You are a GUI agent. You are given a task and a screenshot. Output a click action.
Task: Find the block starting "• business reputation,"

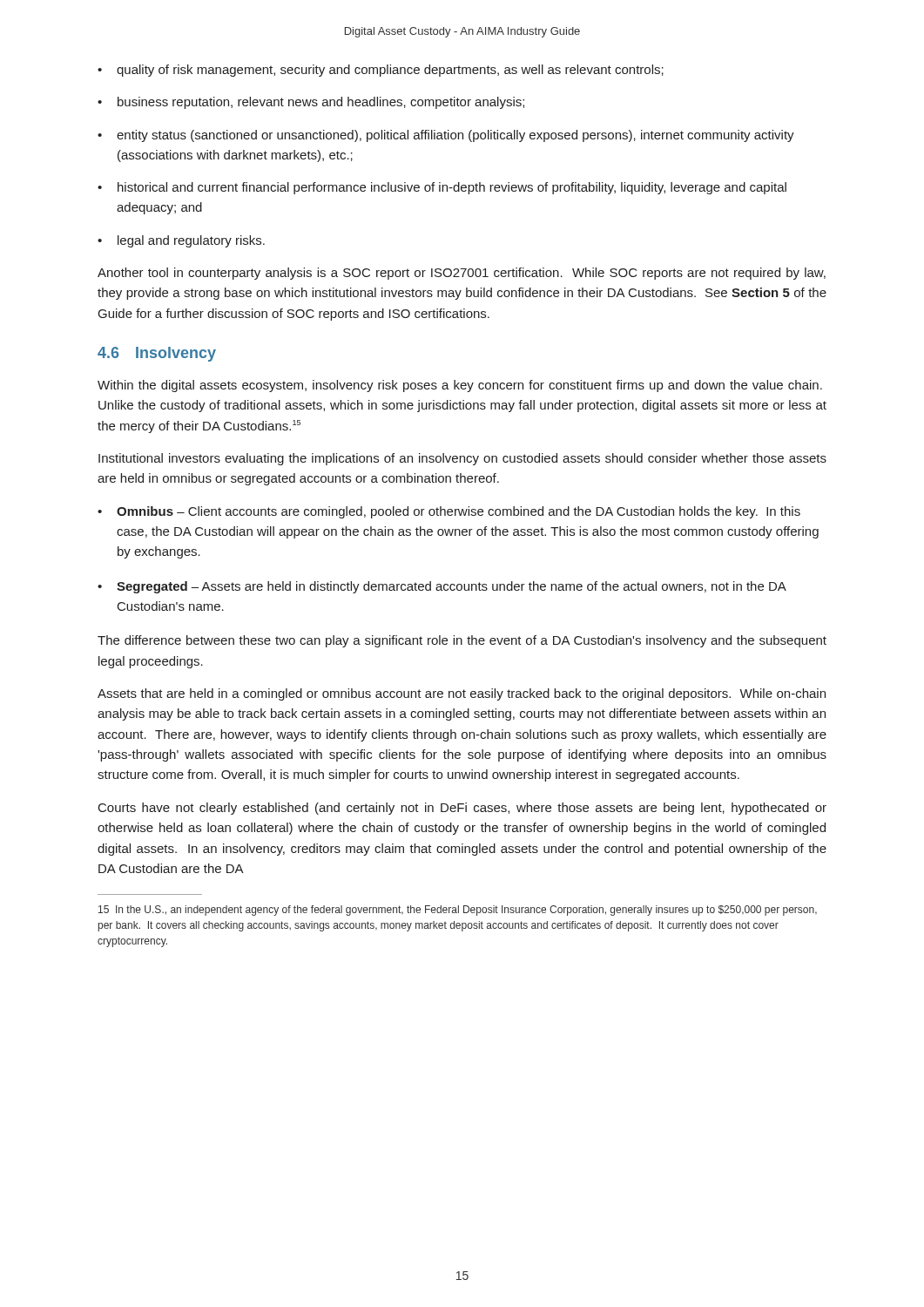(x=462, y=102)
